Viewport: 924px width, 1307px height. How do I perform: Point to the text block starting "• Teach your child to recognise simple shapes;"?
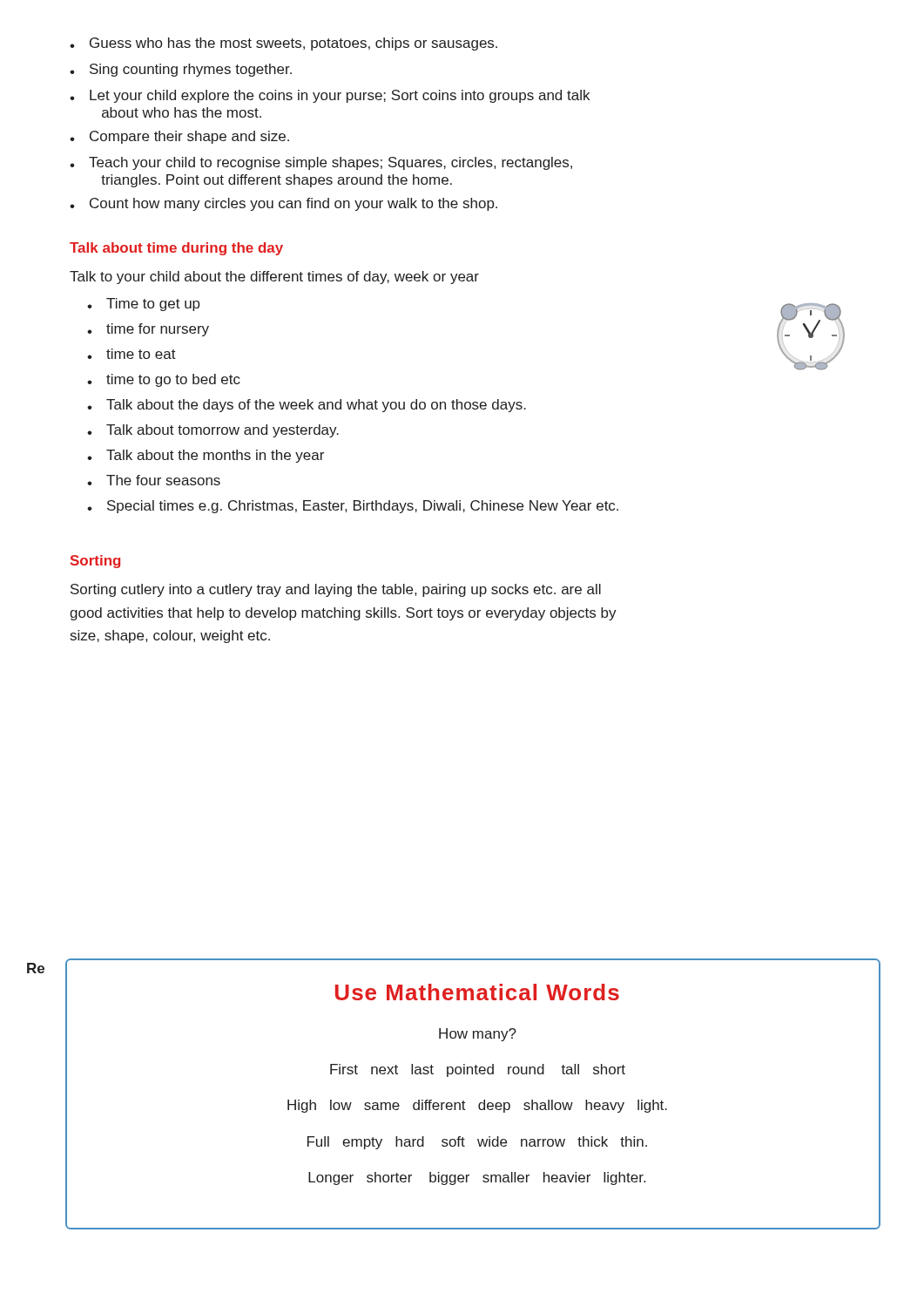(322, 172)
